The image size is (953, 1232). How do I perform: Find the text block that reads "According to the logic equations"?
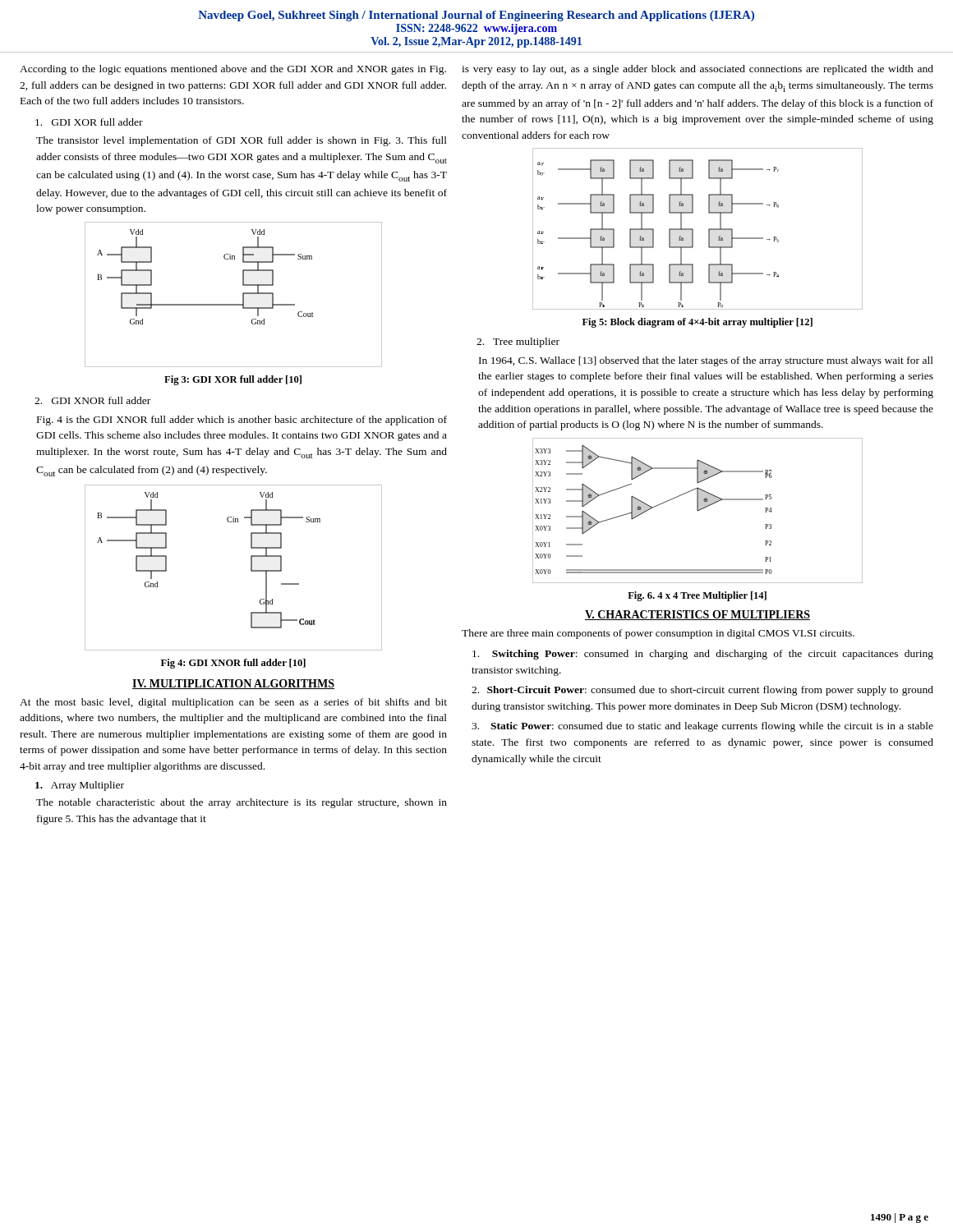[233, 85]
